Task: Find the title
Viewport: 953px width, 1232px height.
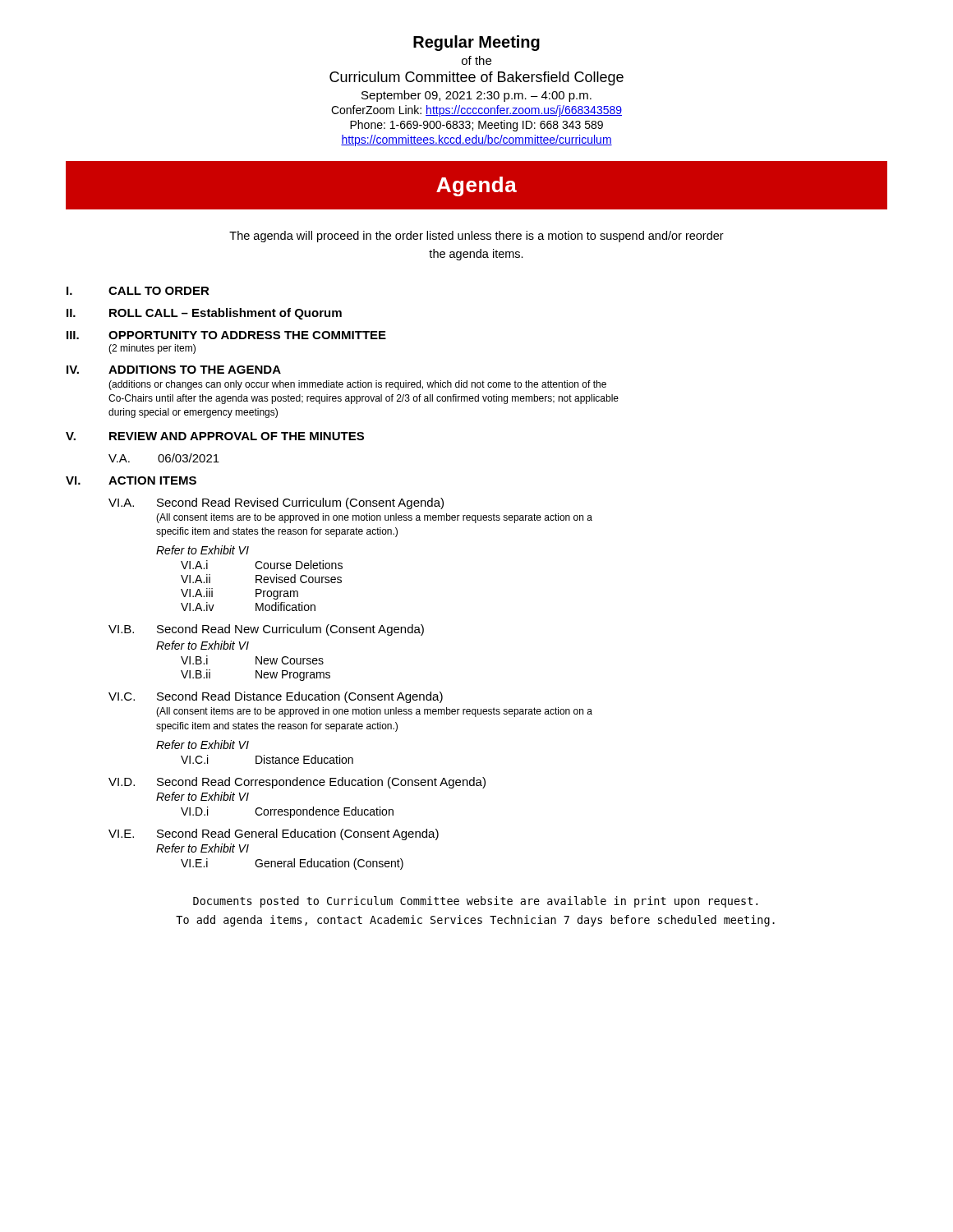Action: [476, 185]
